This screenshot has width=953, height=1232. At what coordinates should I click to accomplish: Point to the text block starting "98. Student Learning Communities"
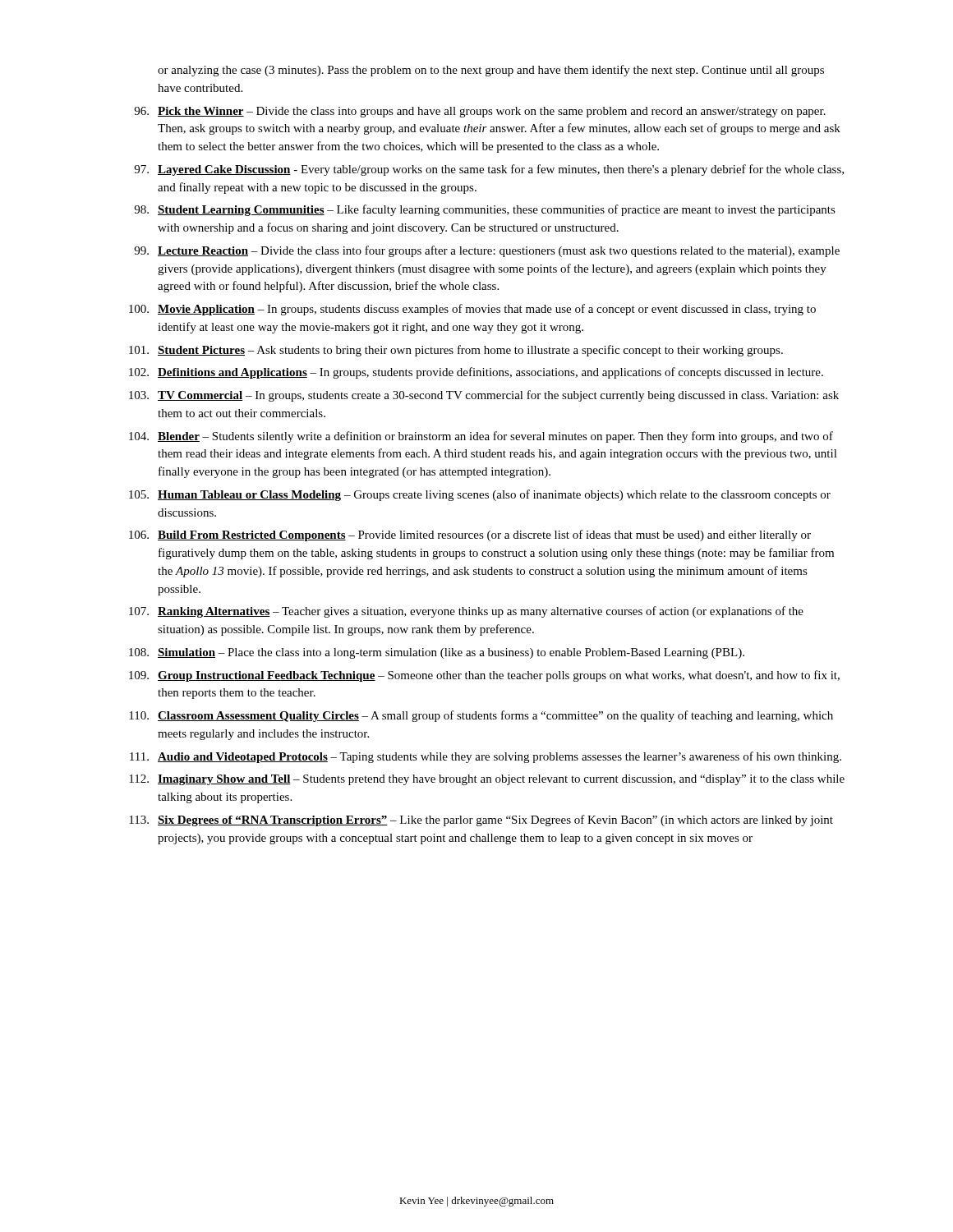pyautogui.click(x=476, y=219)
